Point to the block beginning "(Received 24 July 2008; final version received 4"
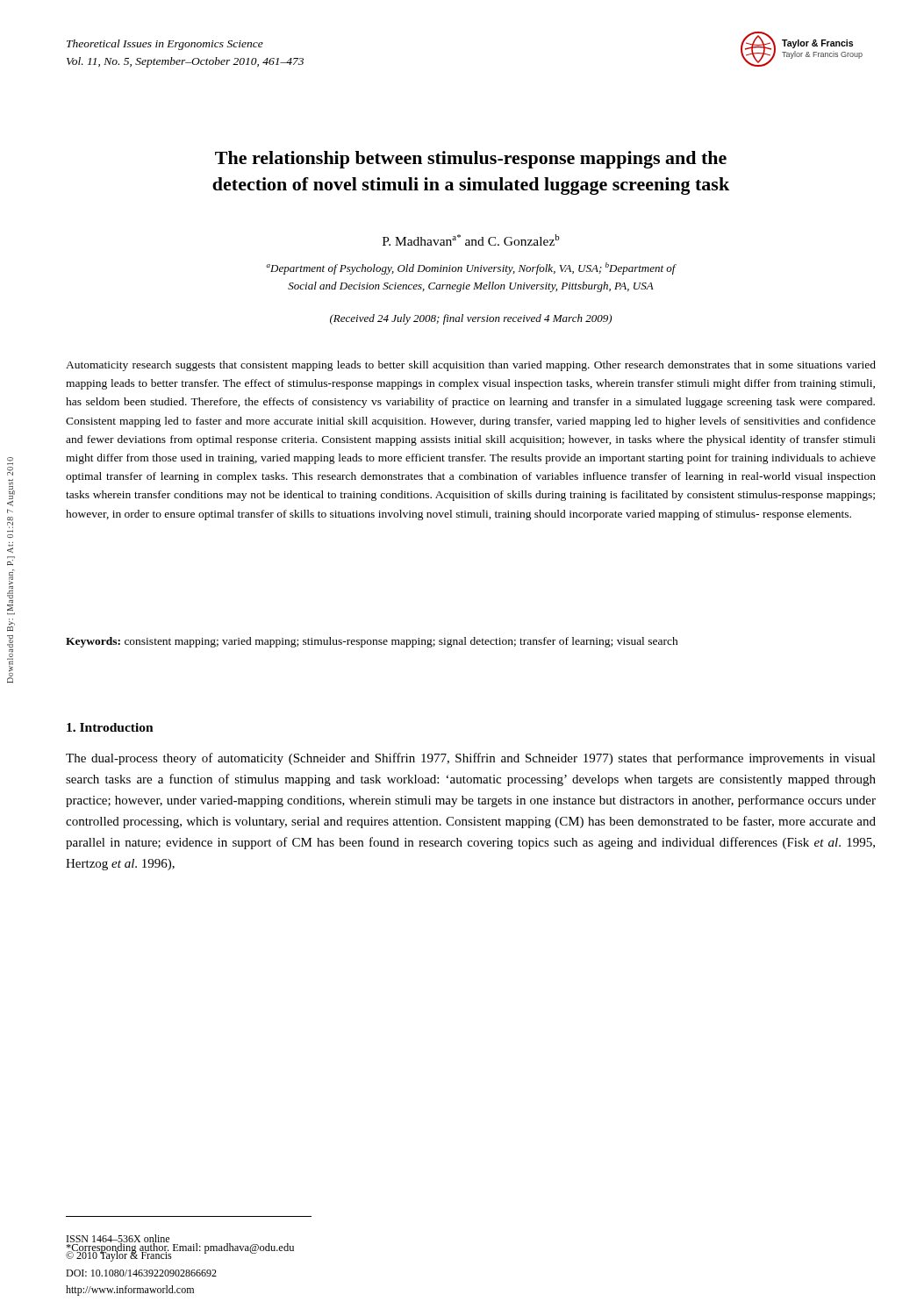The width and height of the screenshot is (924, 1316). (x=471, y=318)
